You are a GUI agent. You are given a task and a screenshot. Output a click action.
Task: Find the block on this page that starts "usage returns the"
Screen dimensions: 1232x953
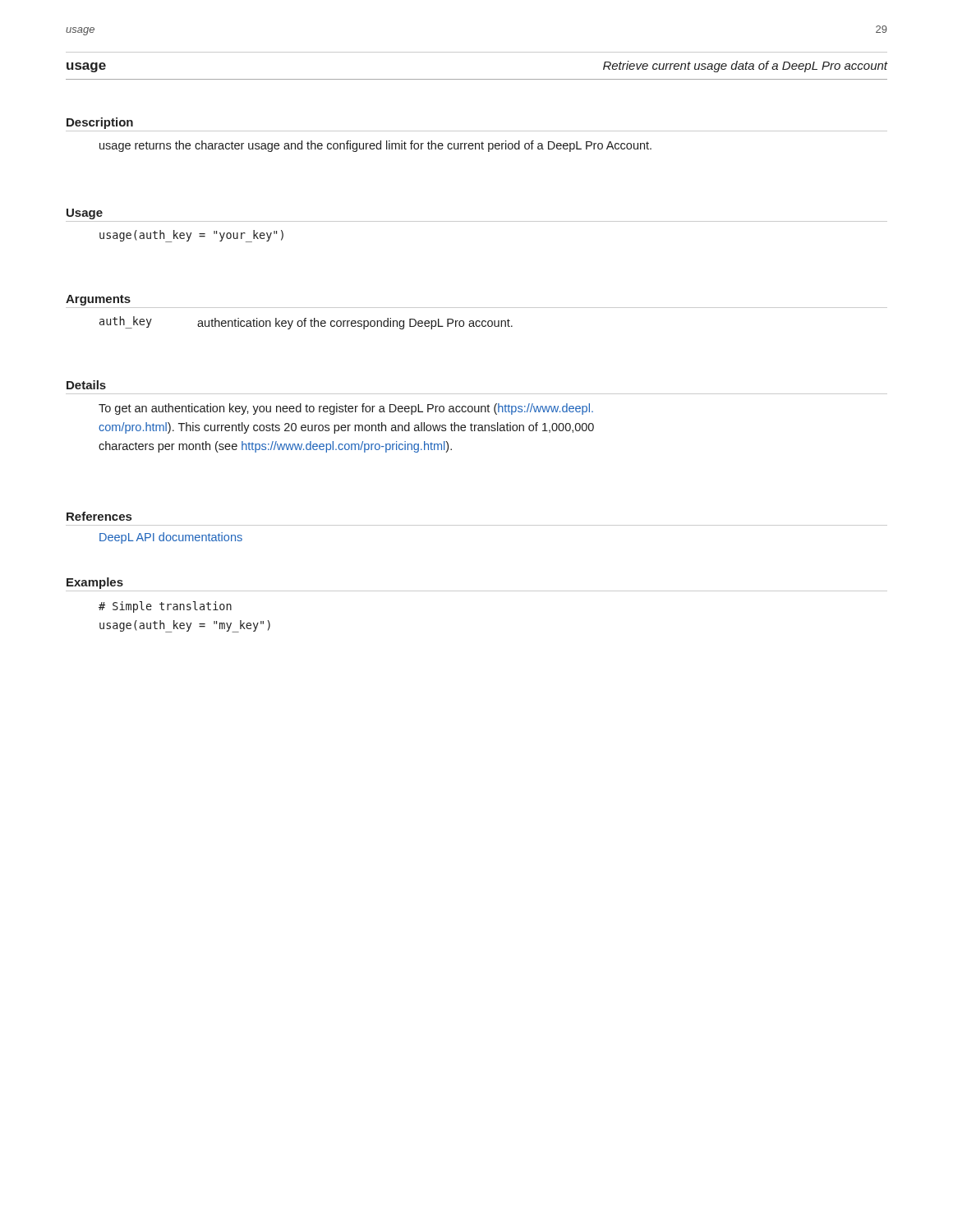375,145
